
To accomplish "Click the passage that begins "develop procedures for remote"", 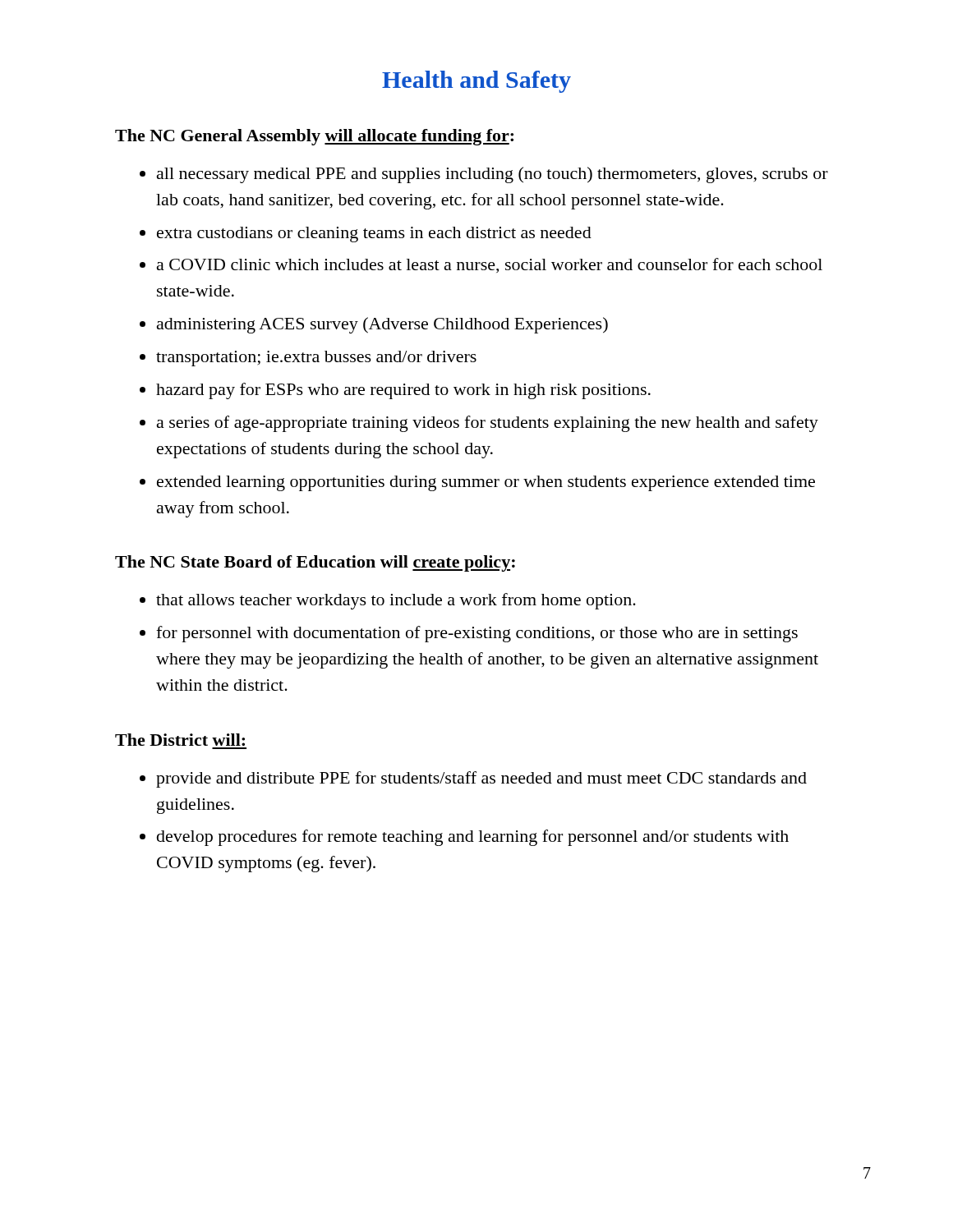I will pyautogui.click(x=497, y=850).
